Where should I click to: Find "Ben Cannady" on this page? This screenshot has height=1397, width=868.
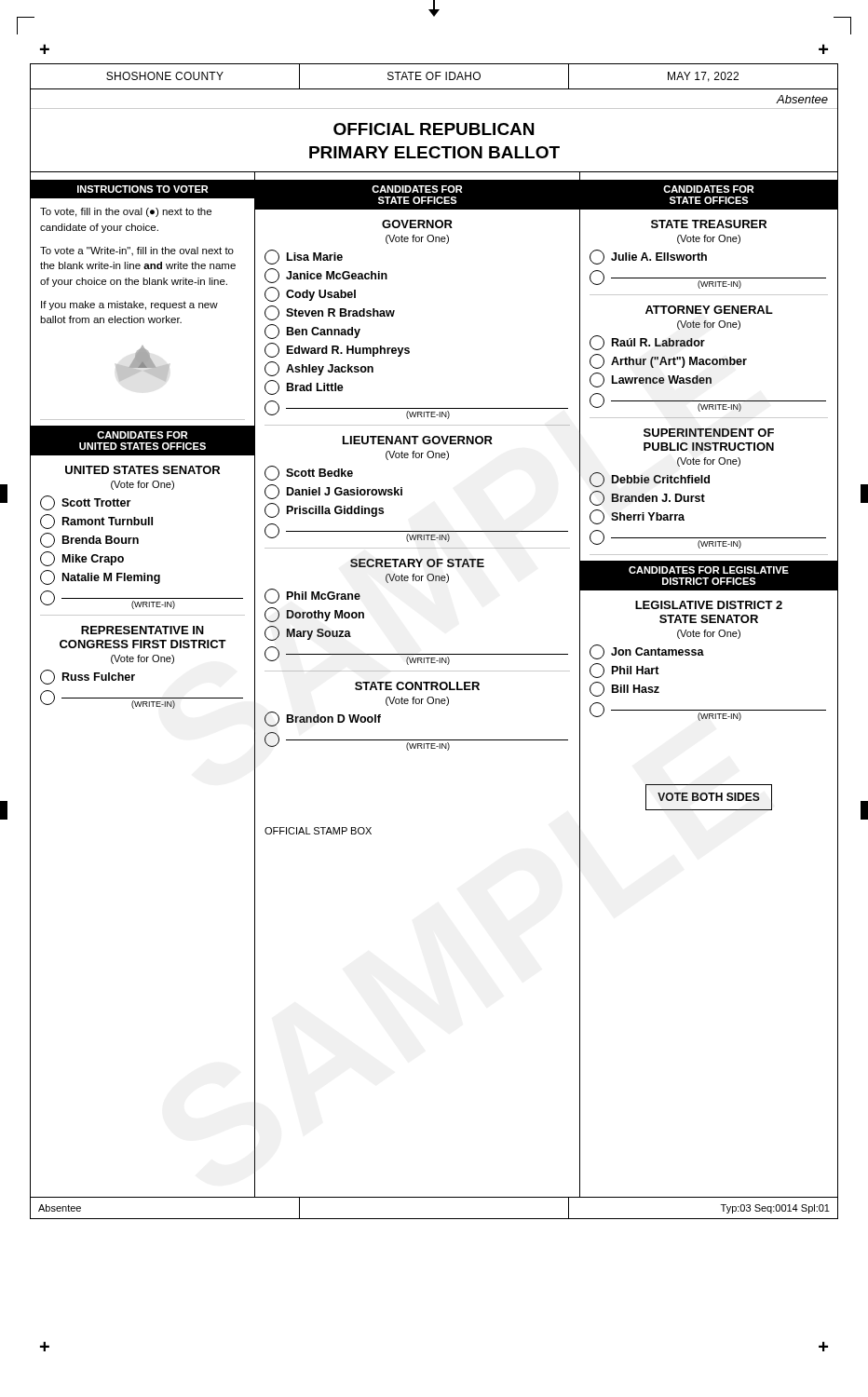pos(312,332)
